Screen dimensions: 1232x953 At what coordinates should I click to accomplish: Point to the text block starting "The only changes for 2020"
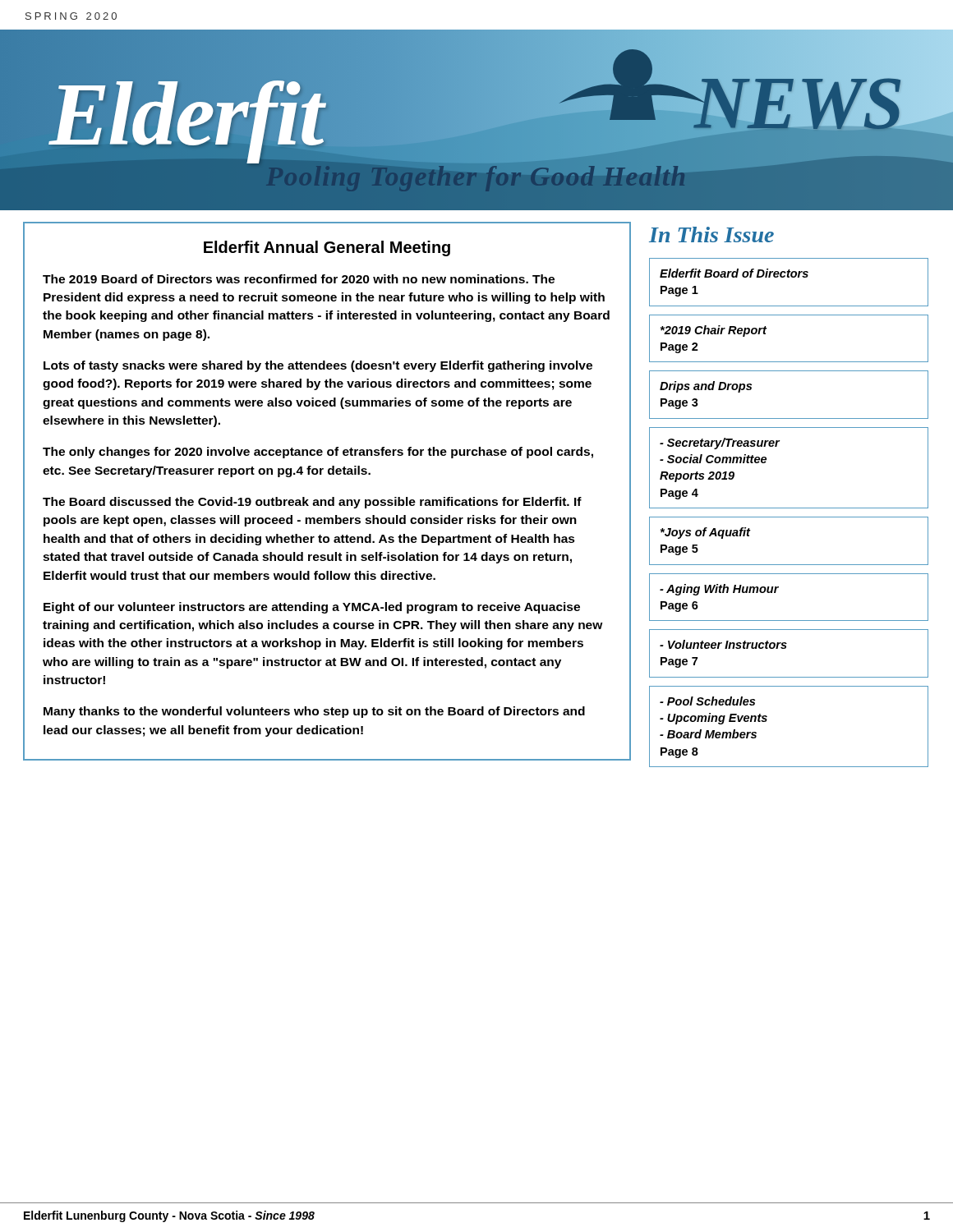tap(318, 461)
